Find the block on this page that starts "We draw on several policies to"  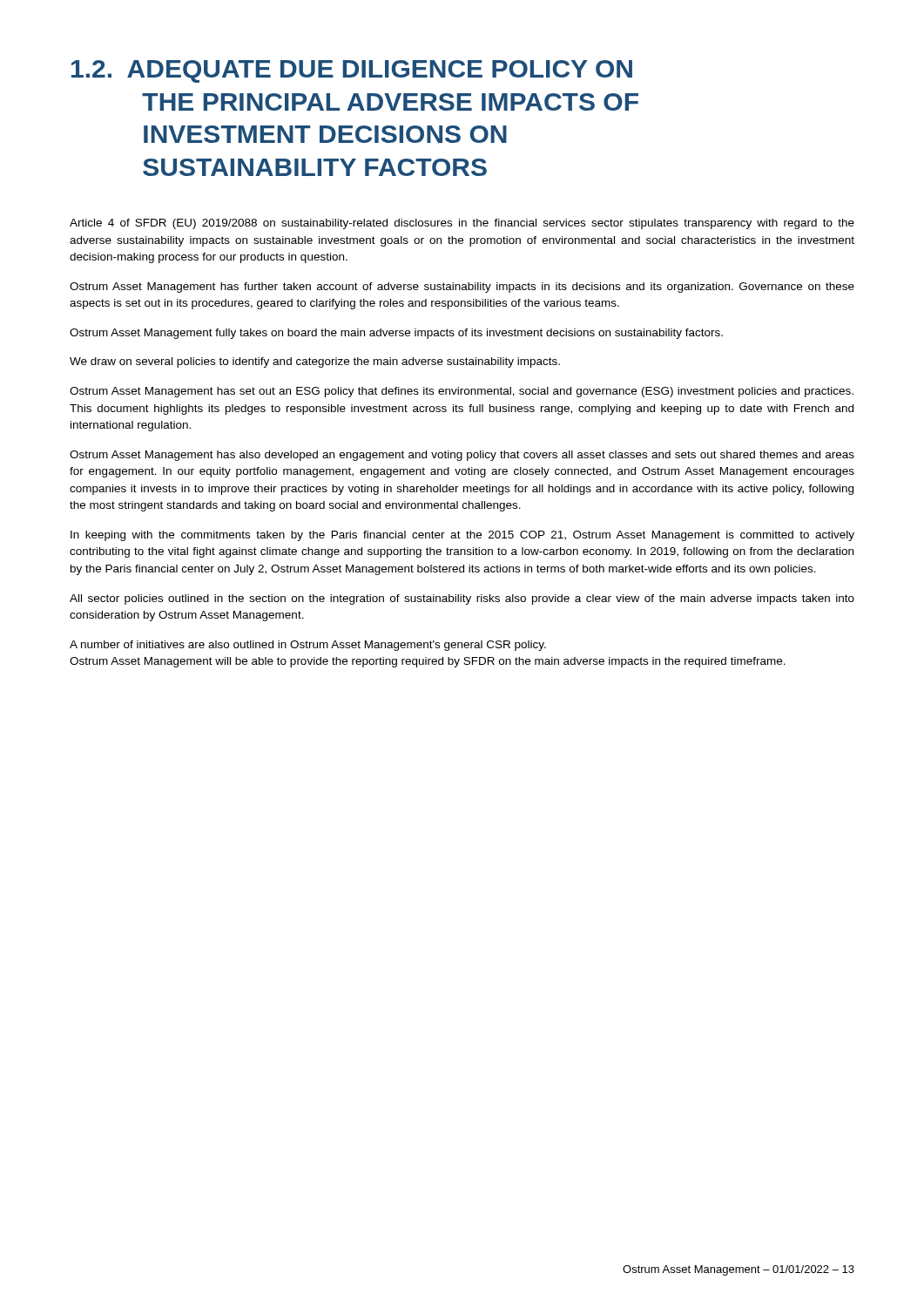[315, 362]
